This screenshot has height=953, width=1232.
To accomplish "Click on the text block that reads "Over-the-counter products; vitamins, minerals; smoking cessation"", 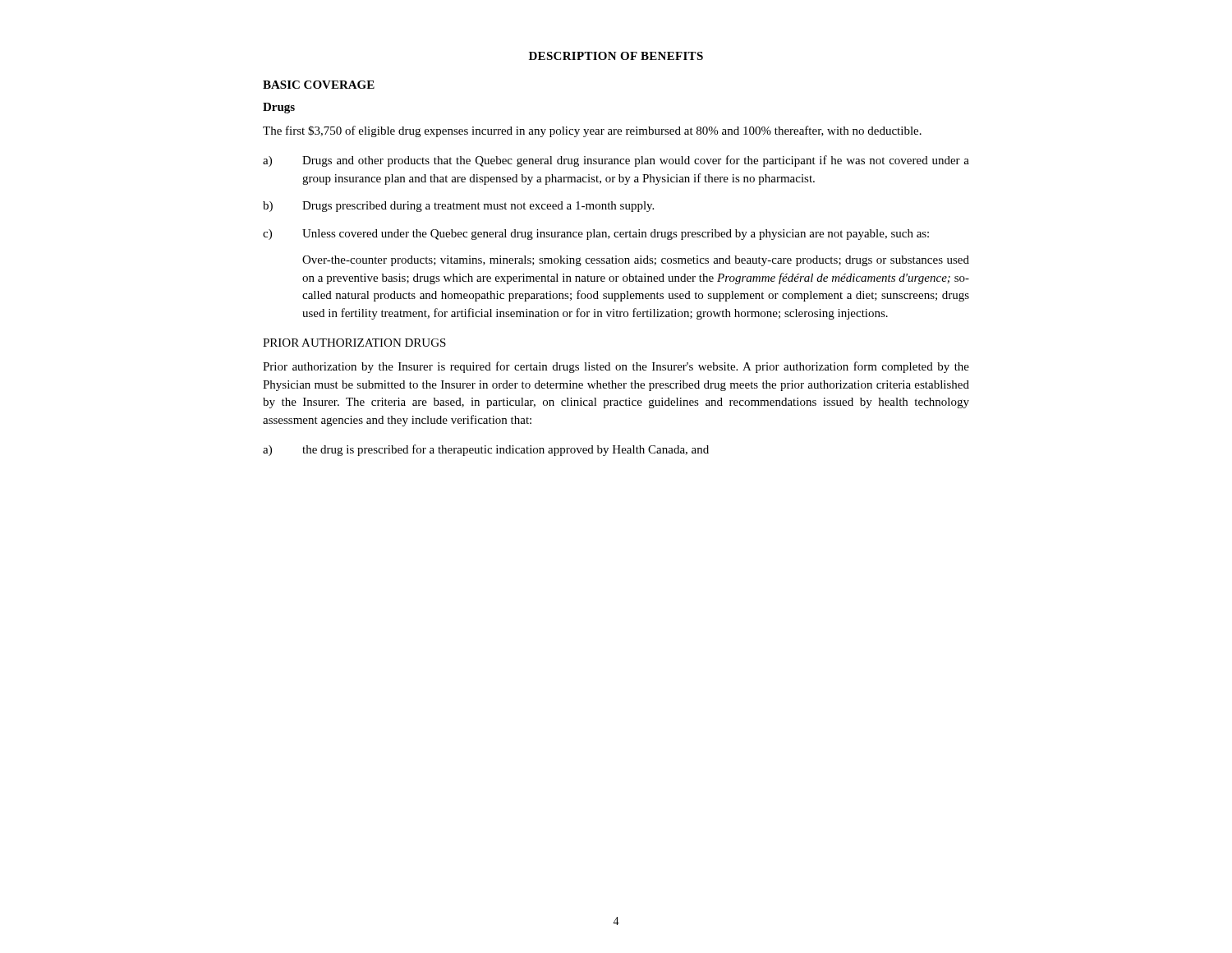I will [x=636, y=286].
